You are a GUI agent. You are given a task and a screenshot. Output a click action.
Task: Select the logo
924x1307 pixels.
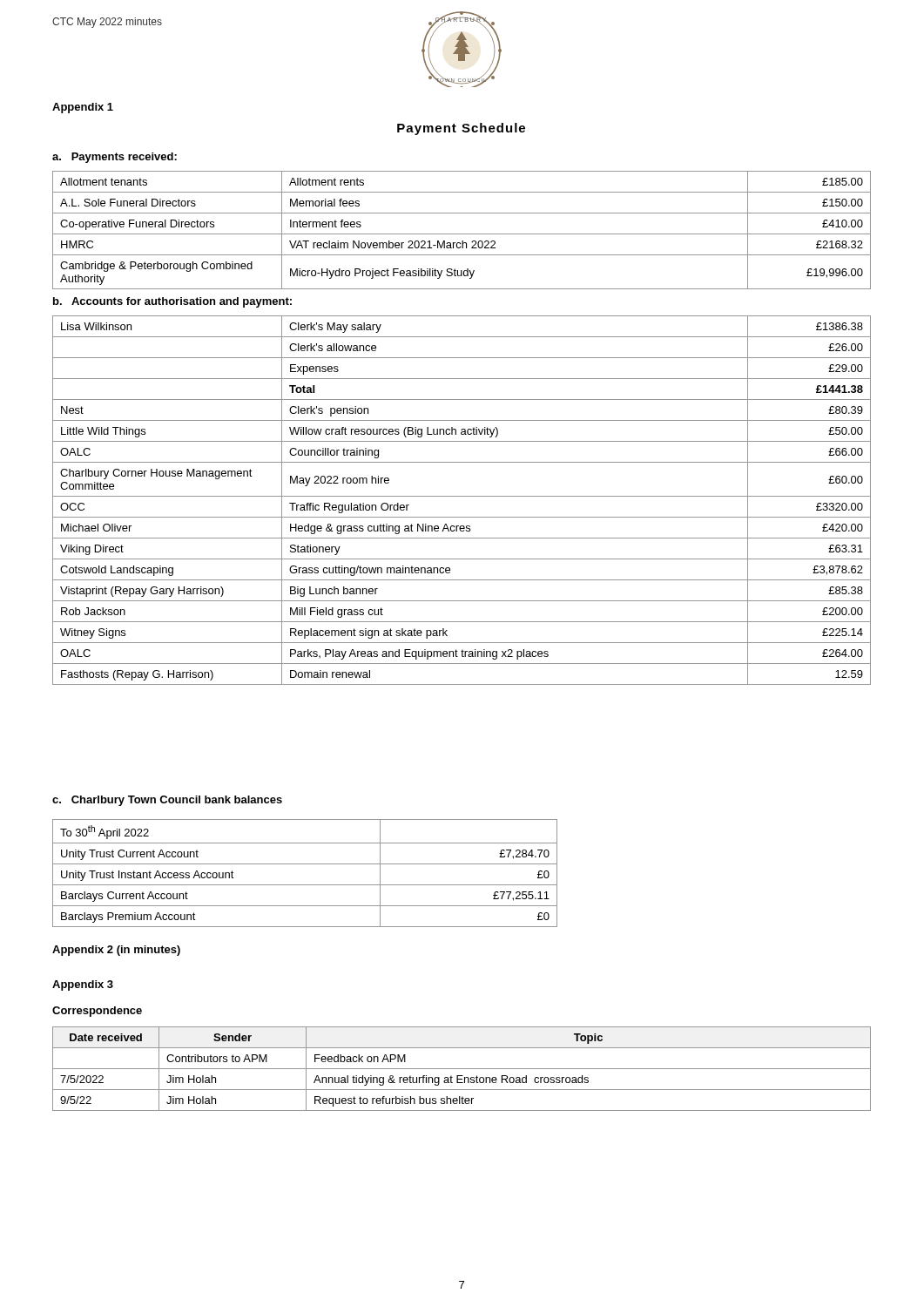[462, 48]
